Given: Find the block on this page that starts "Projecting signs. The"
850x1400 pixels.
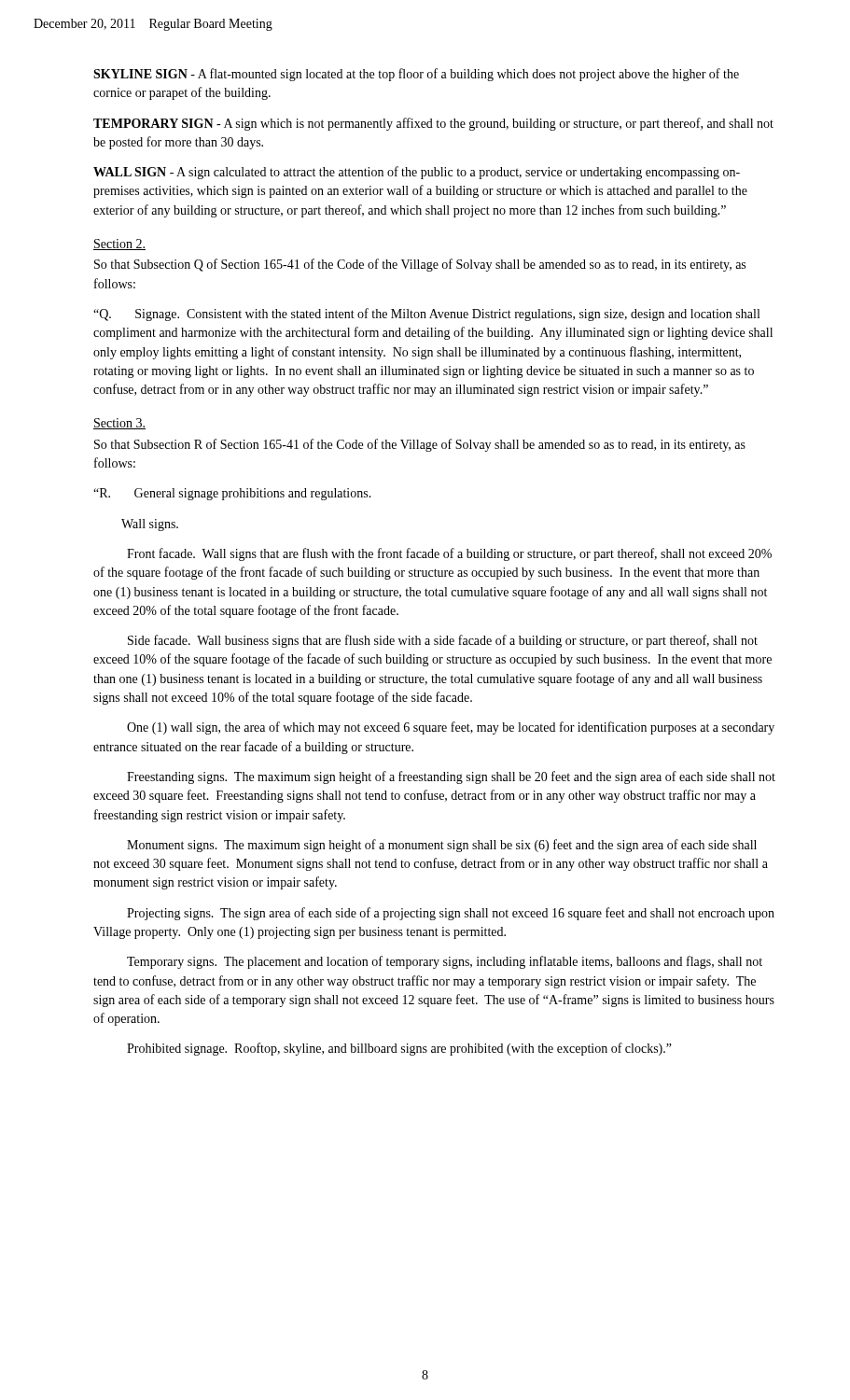Looking at the screenshot, I should click(434, 922).
